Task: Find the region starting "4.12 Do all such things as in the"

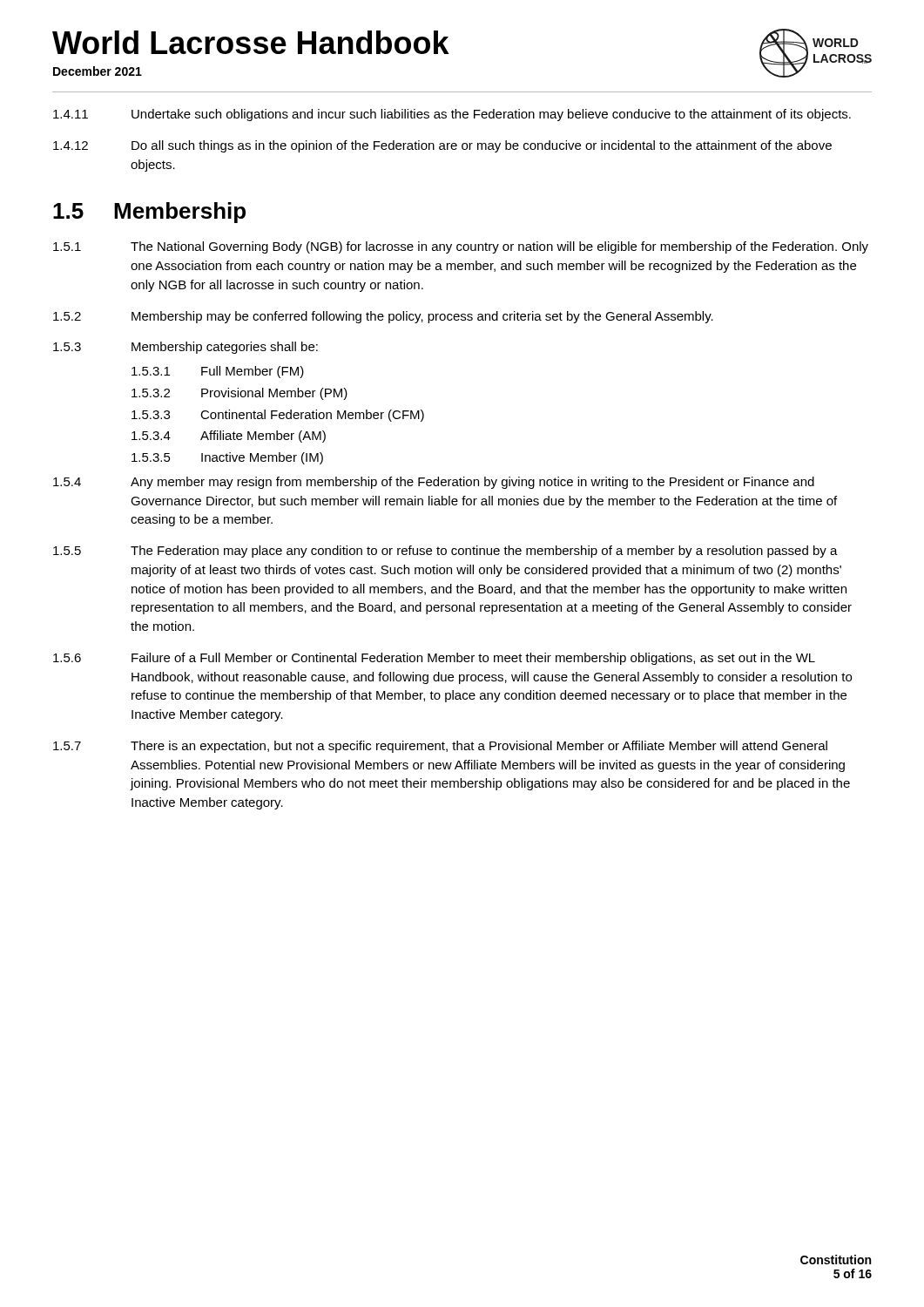Action: point(462,155)
